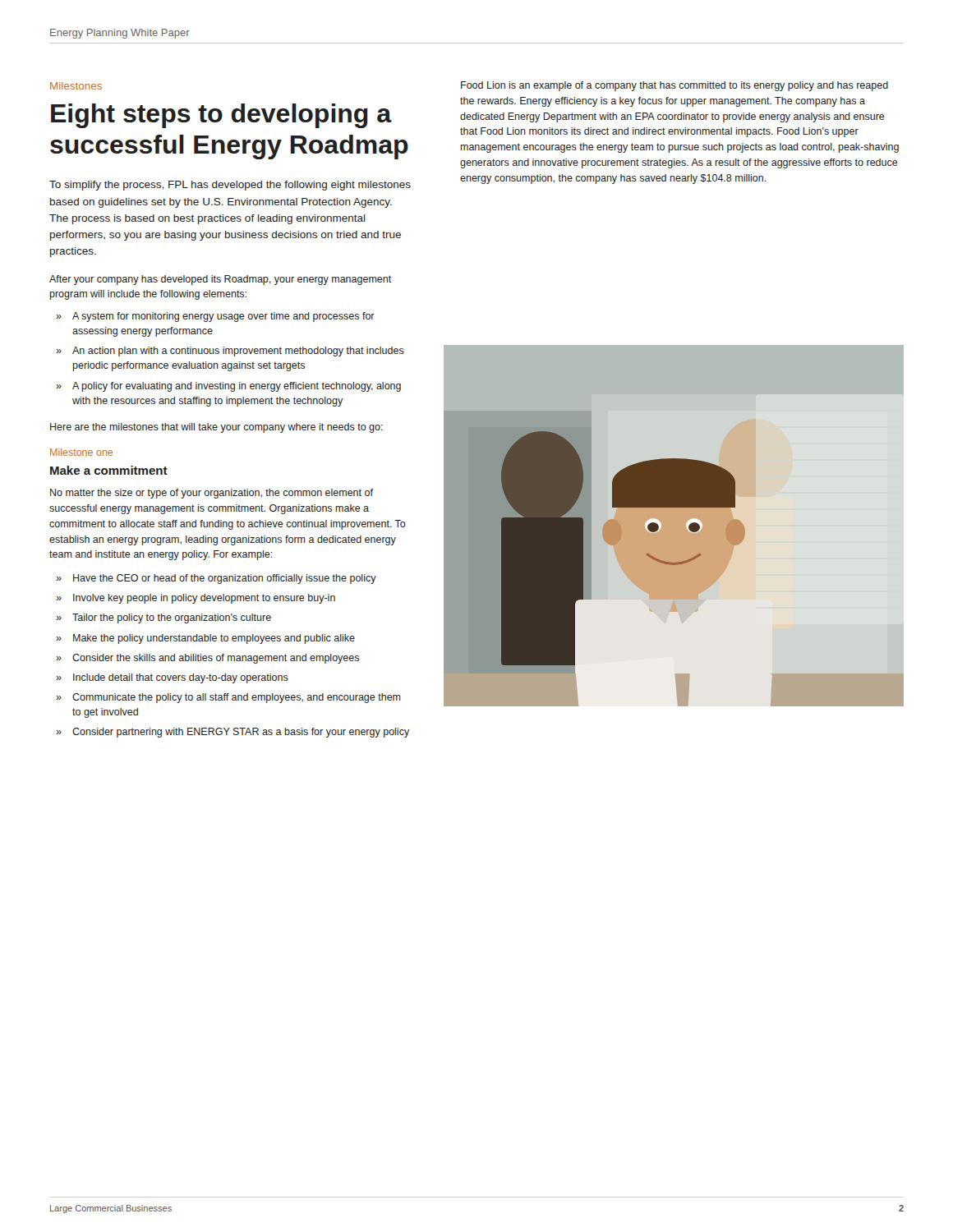Navigate to the text starting "A policy for evaluating and investing in"
Screen dimensions: 1232x953
point(237,393)
